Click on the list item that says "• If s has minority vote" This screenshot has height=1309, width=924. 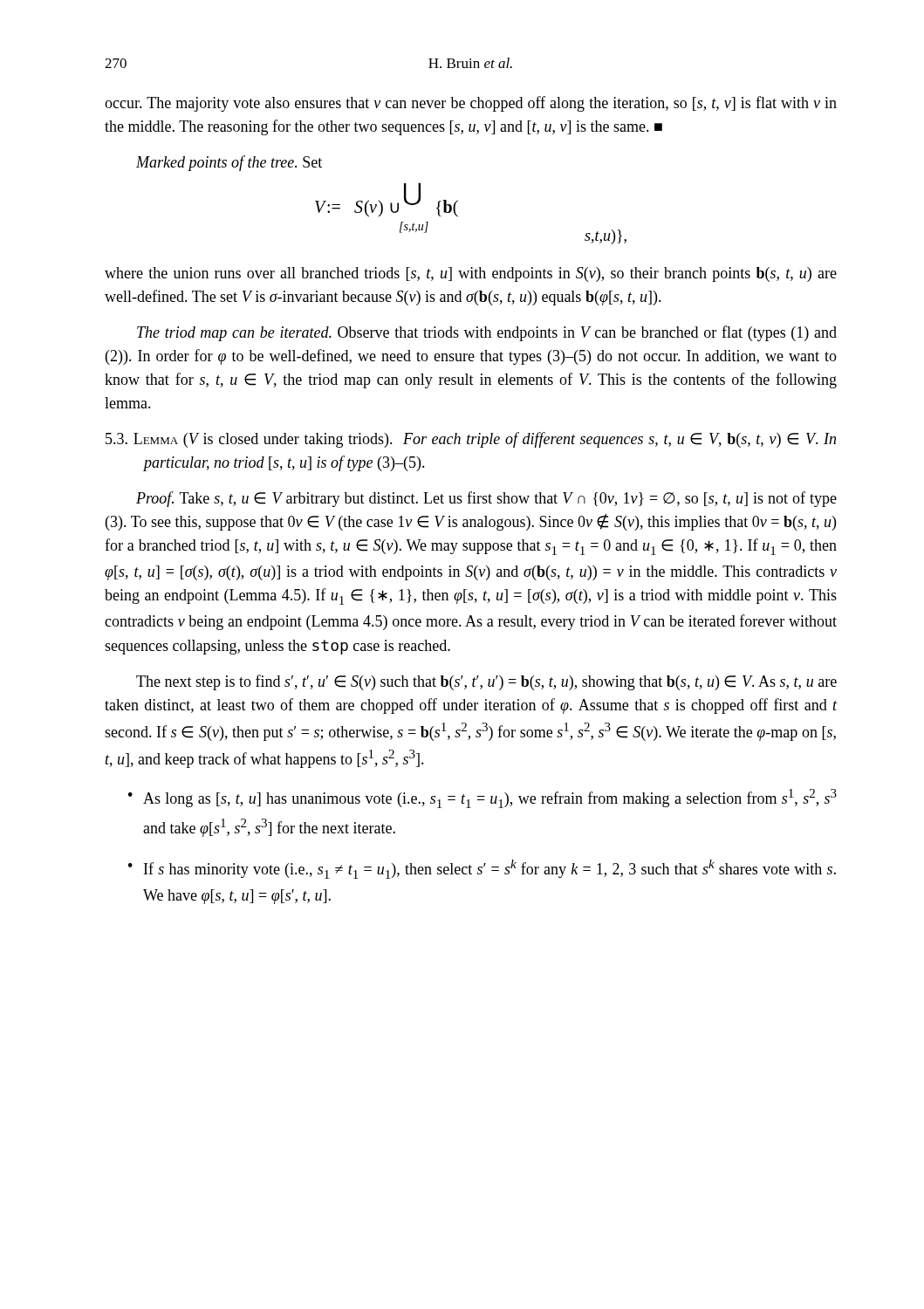click(484, 880)
